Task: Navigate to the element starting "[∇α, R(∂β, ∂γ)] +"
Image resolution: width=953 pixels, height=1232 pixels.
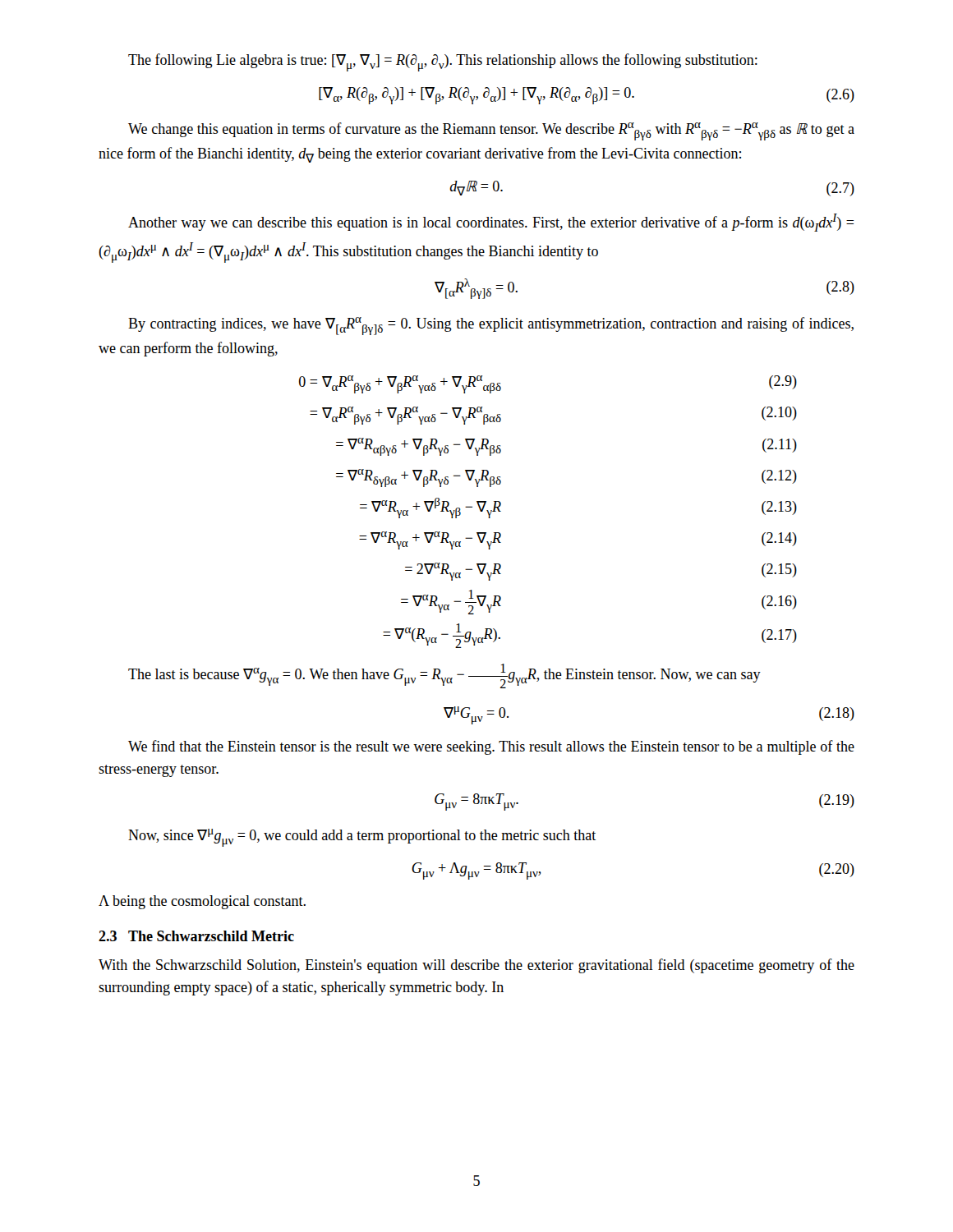Action: coord(586,95)
